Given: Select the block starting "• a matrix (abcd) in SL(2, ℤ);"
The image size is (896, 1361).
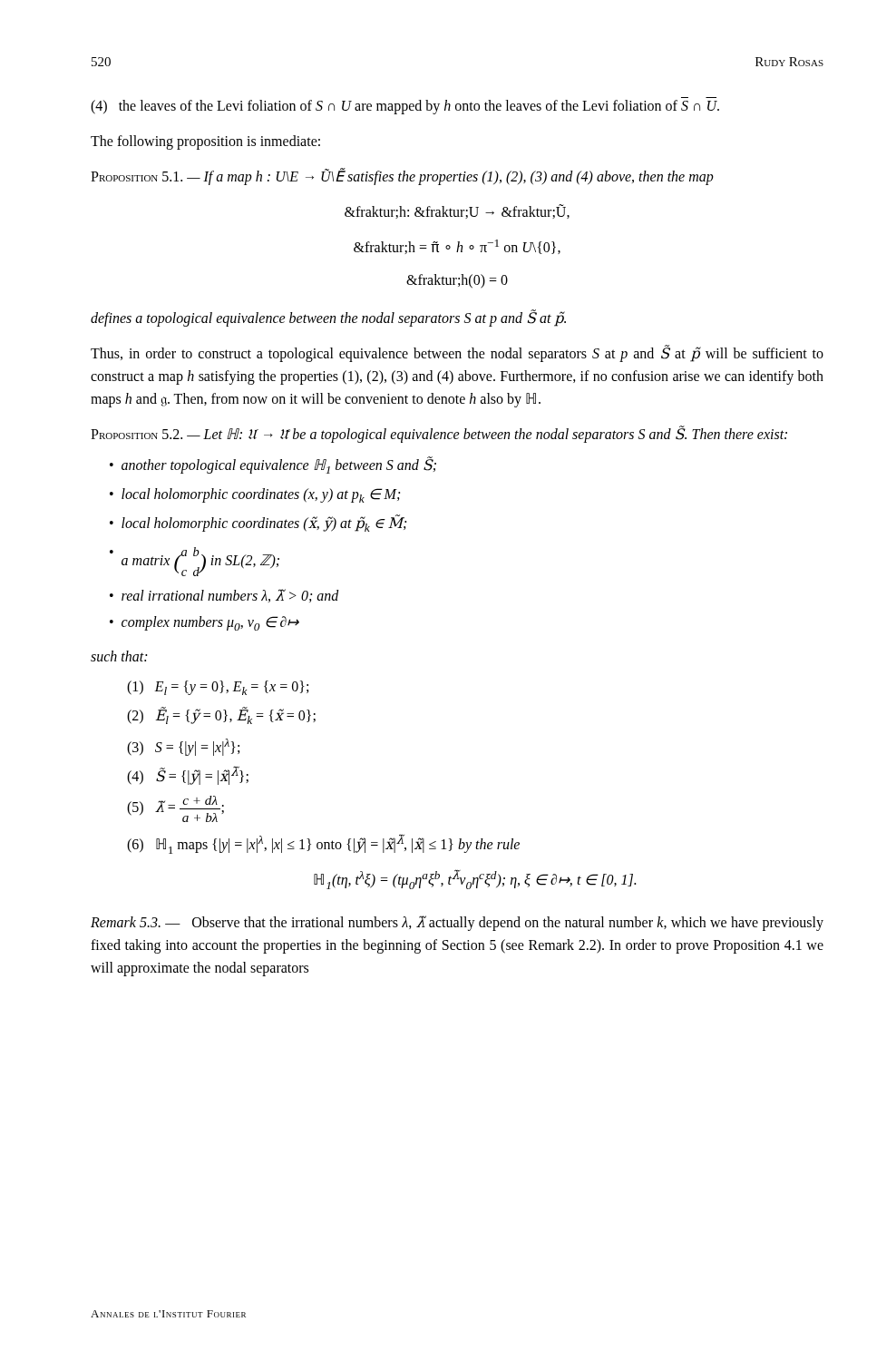Looking at the screenshot, I should click(x=195, y=562).
